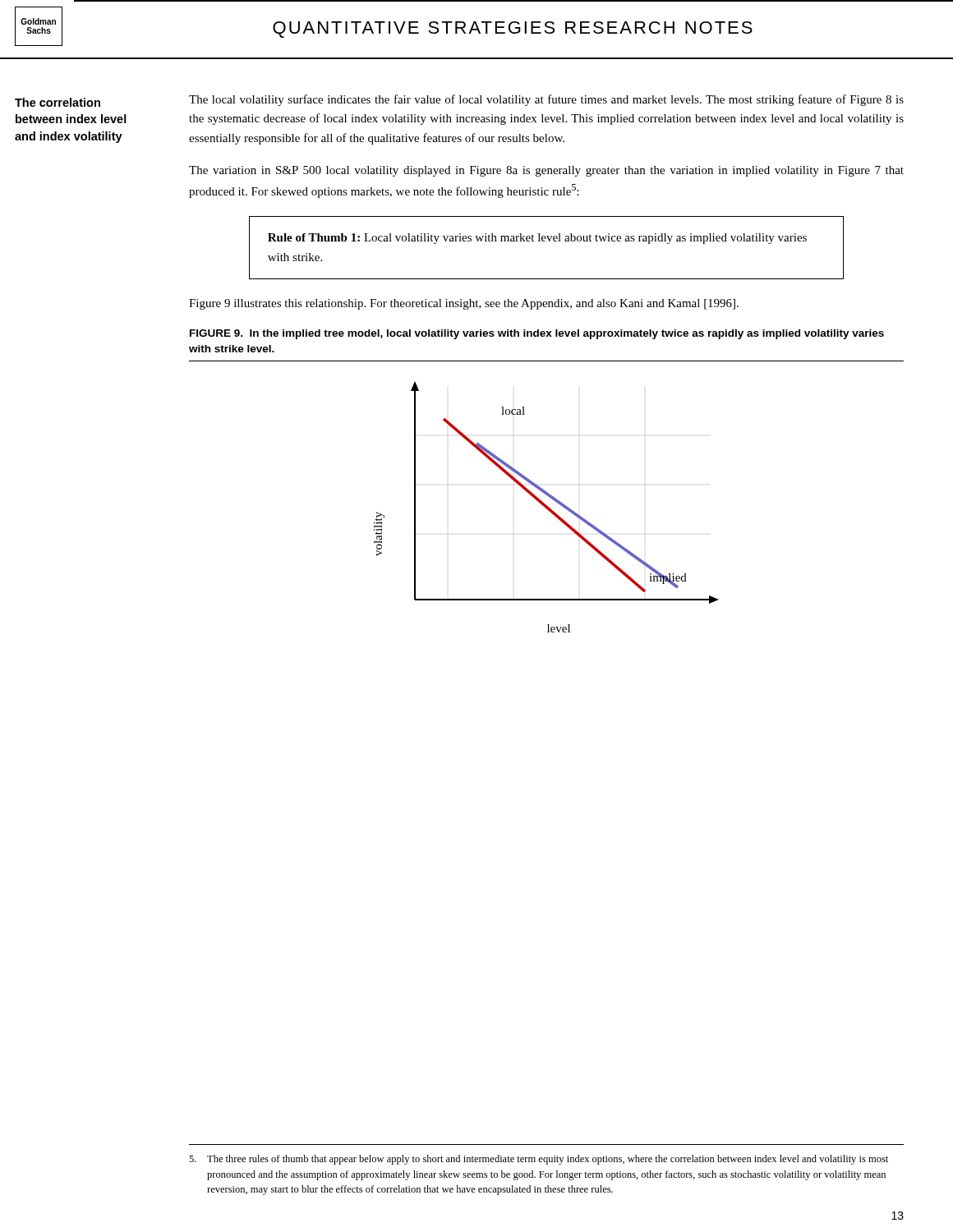953x1232 pixels.
Task: Click on the text block with the text "The variation in S&P 500 local"
Action: (546, 181)
